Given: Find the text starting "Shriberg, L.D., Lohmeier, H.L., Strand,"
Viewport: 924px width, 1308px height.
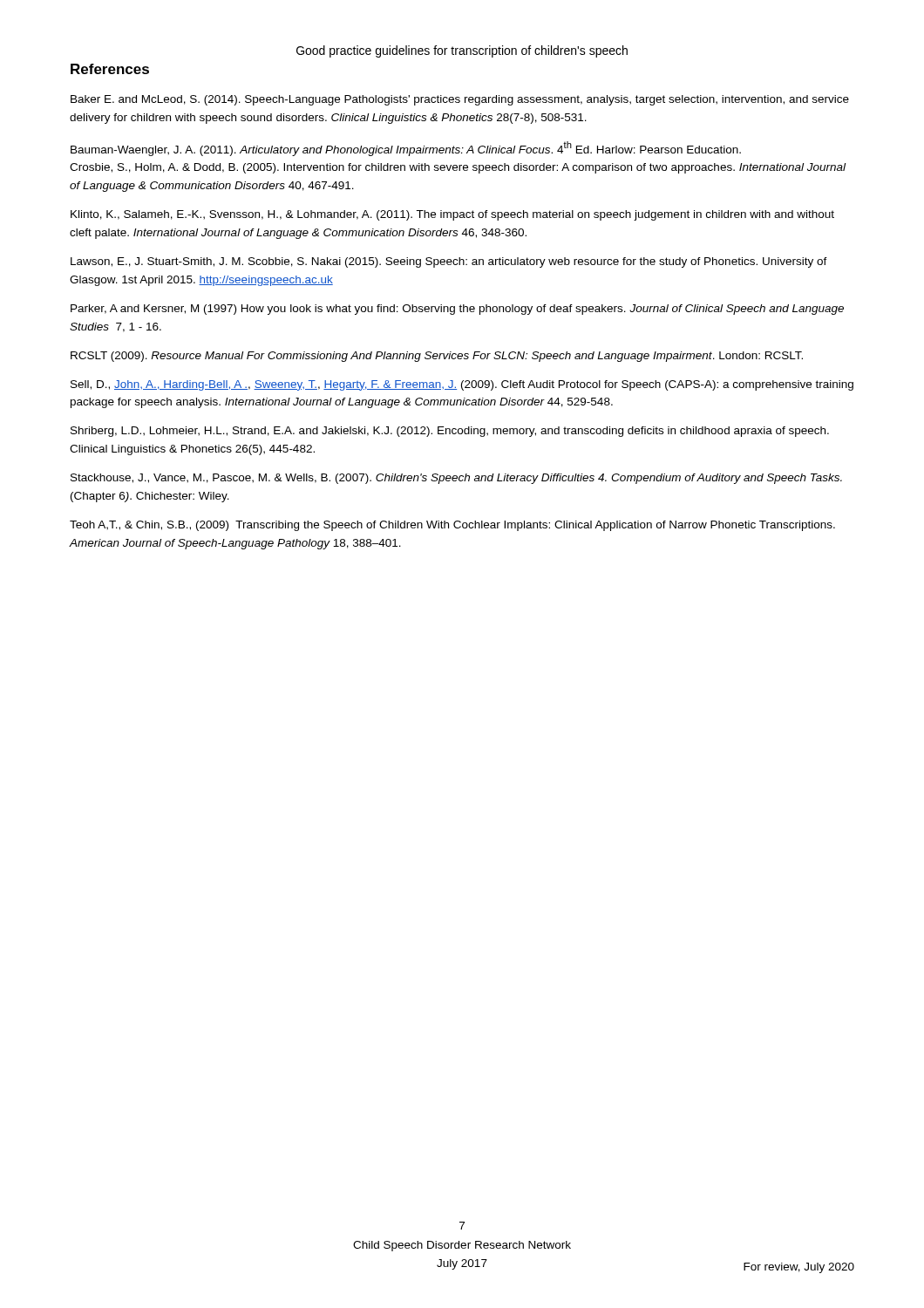Looking at the screenshot, I should pos(450,440).
